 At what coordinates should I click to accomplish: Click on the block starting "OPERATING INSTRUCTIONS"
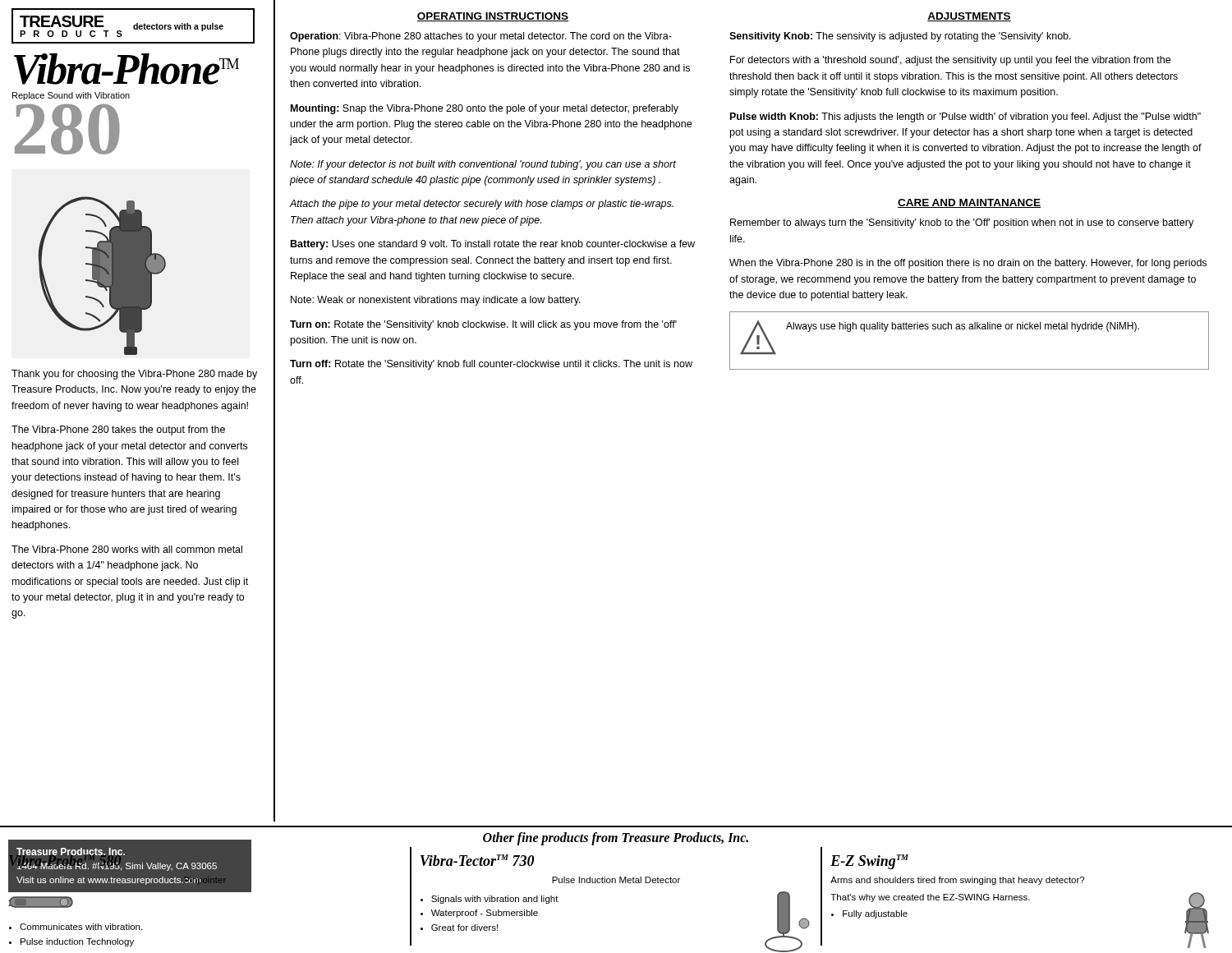493,16
